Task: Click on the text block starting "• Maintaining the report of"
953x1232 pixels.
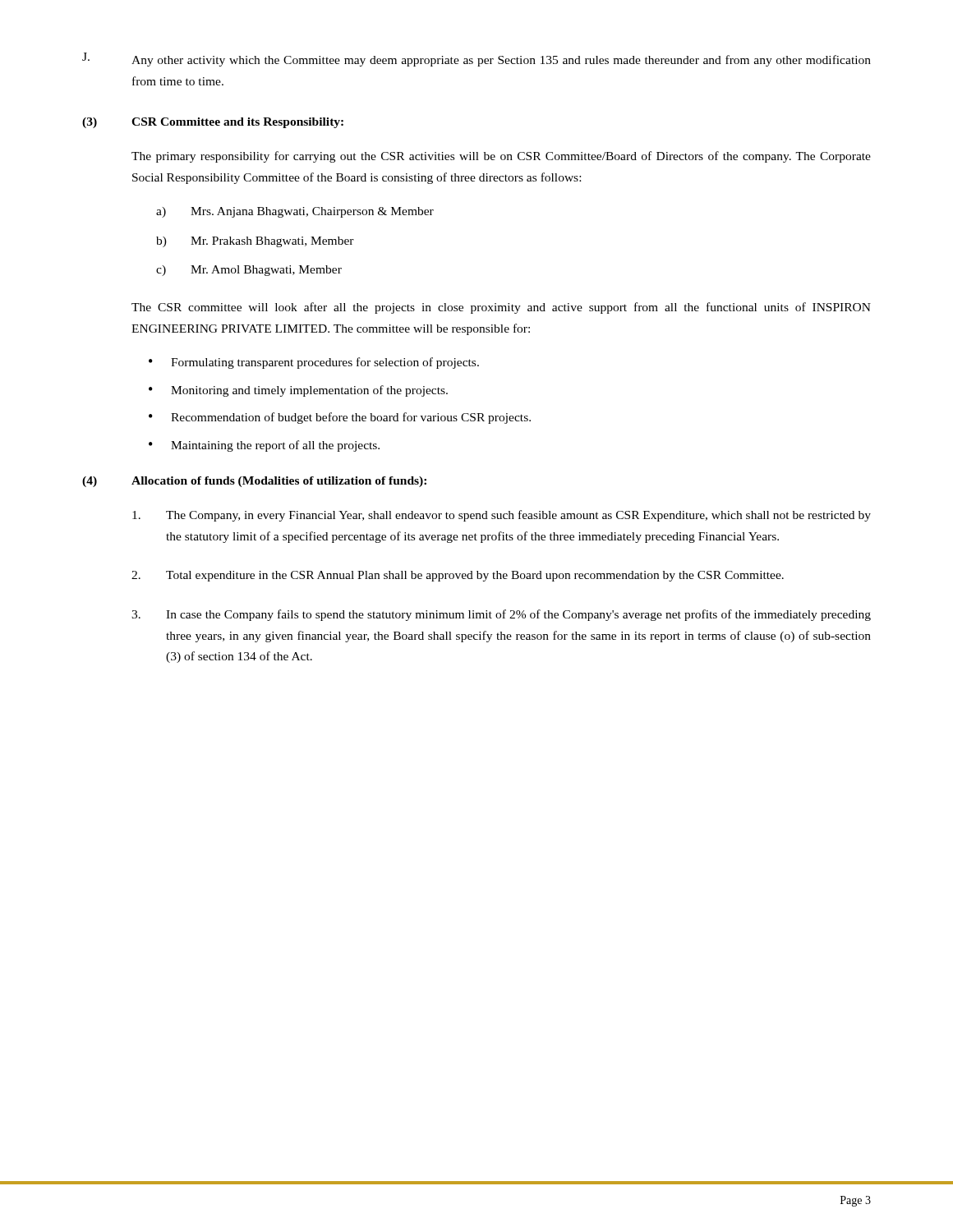Action: pyautogui.click(x=264, y=445)
